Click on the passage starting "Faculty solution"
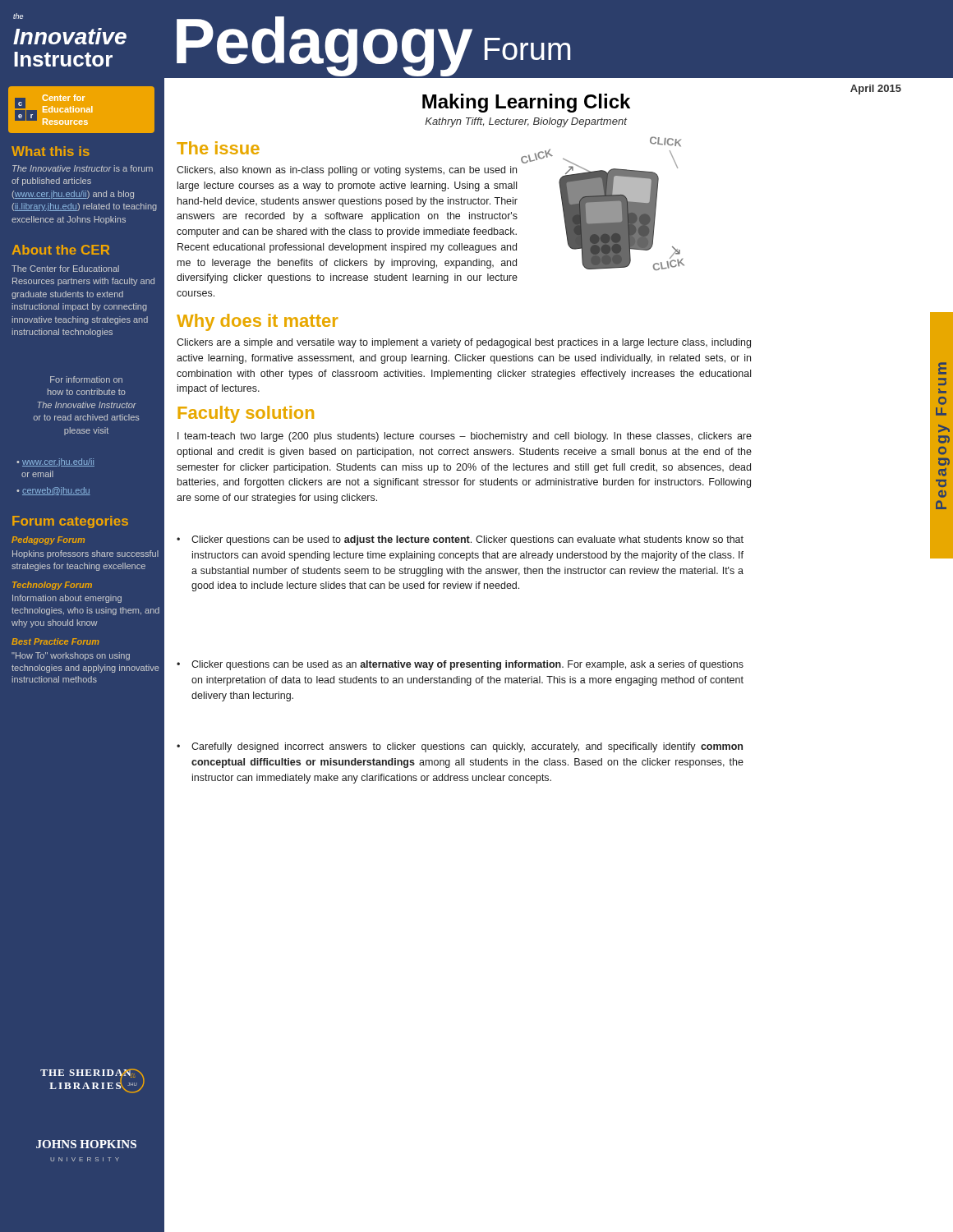Screen dimensions: 1232x953 [x=246, y=414]
